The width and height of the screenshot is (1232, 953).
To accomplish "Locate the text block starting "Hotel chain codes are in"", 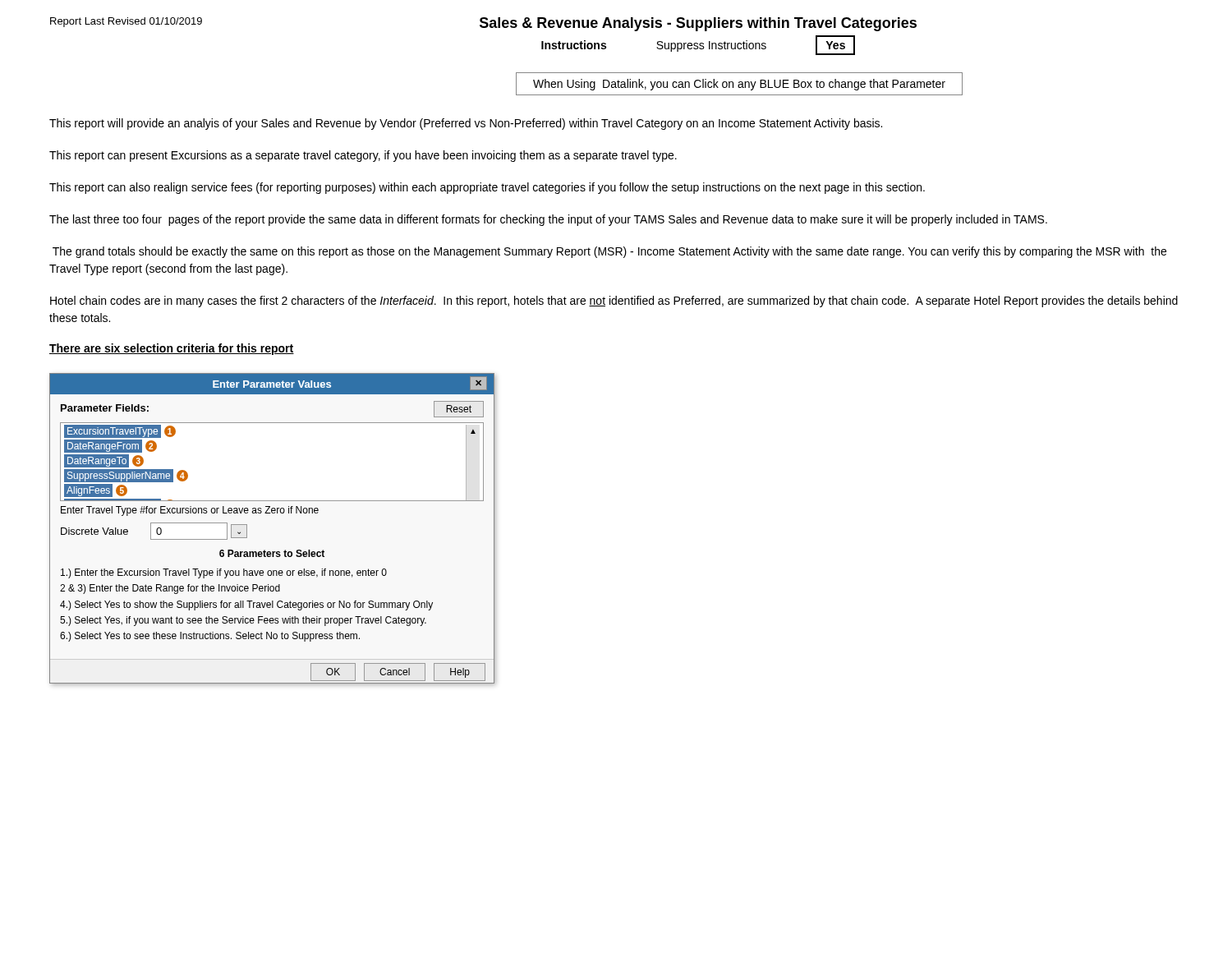I will 614,309.
